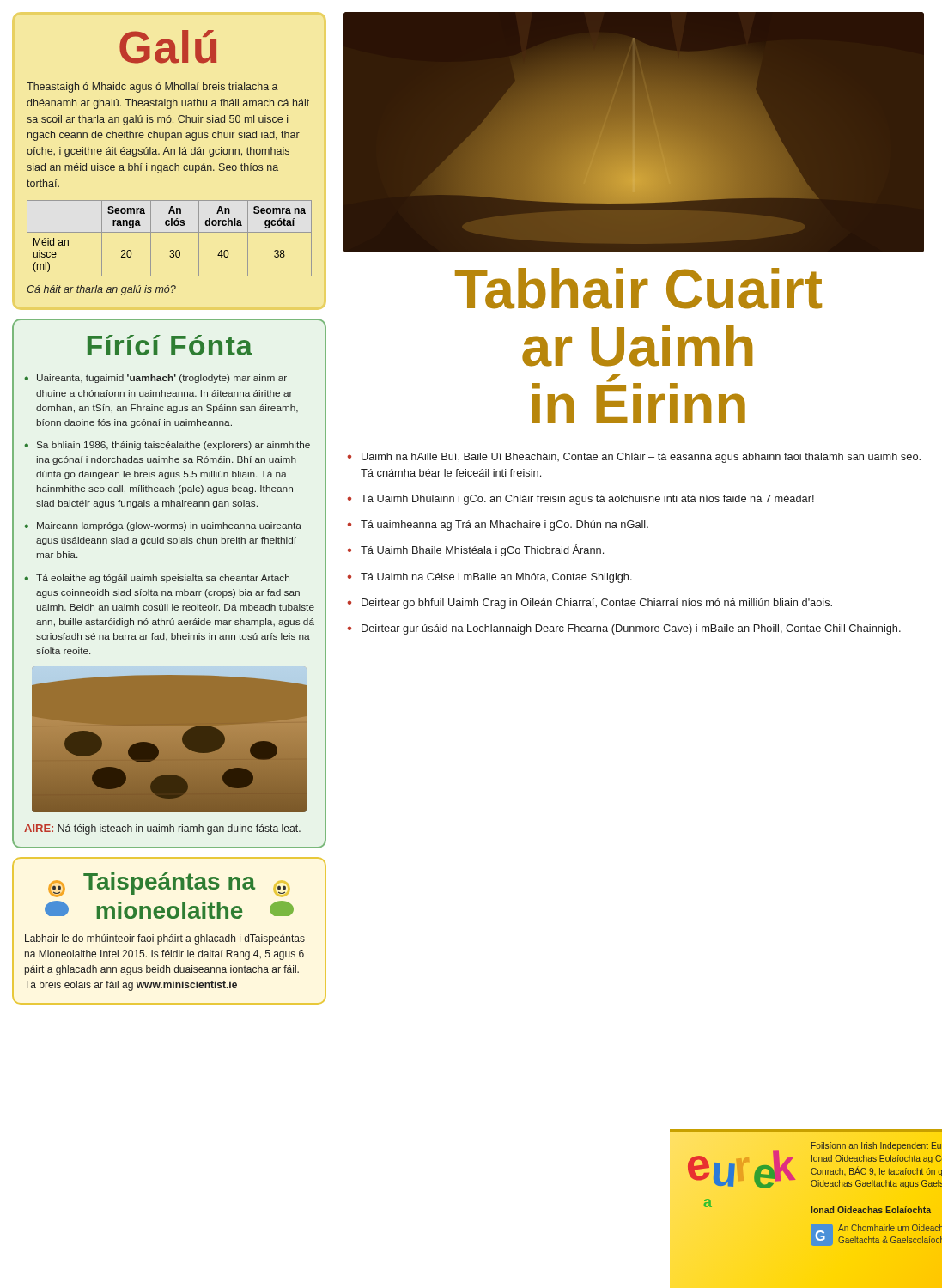Find the title on this page that starts "Galú Theastaigh ó Mhaidc agus ó"
This screenshot has height=1288, width=942.
point(169,159)
